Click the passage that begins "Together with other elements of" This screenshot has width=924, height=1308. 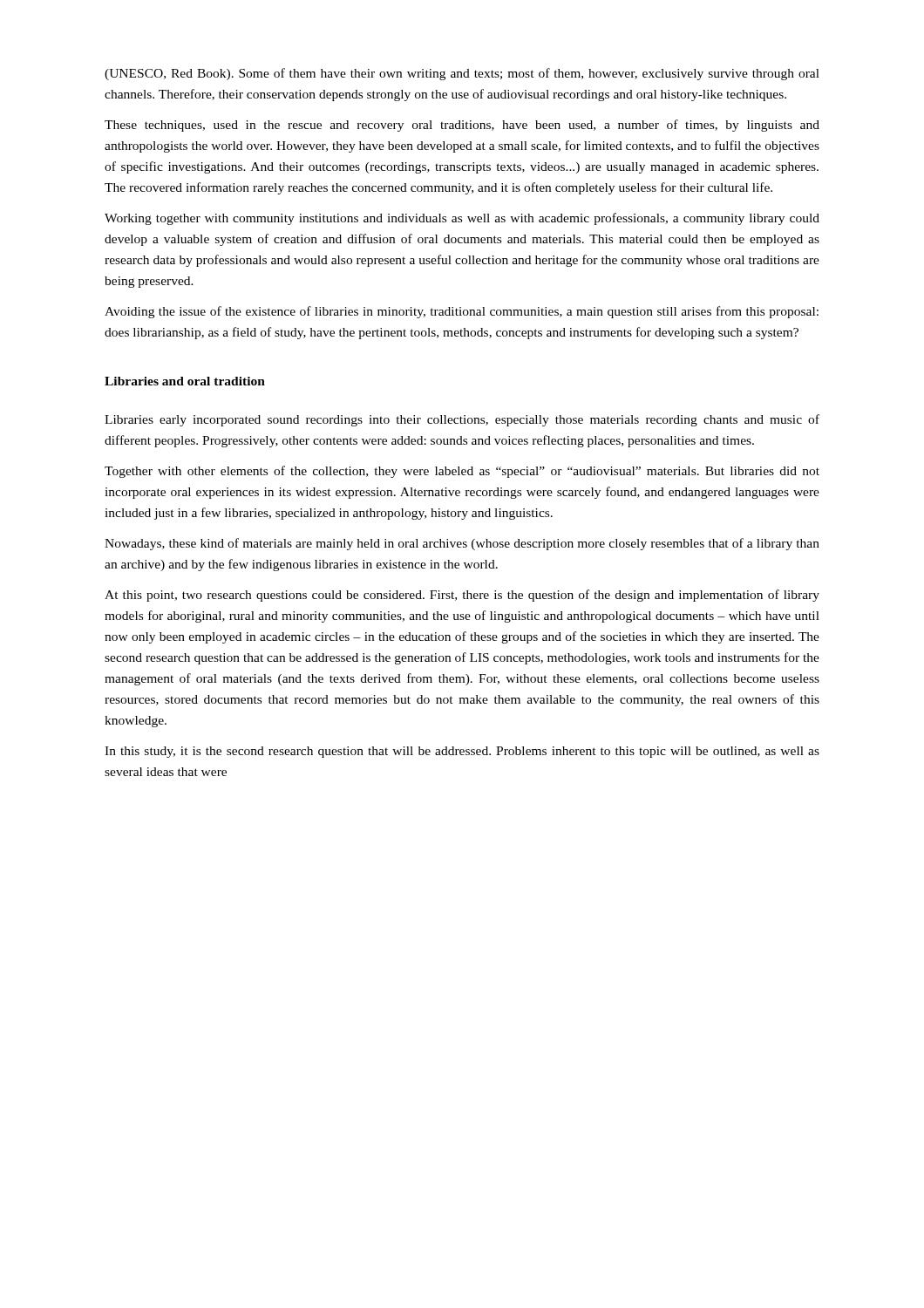click(x=462, y=492)
